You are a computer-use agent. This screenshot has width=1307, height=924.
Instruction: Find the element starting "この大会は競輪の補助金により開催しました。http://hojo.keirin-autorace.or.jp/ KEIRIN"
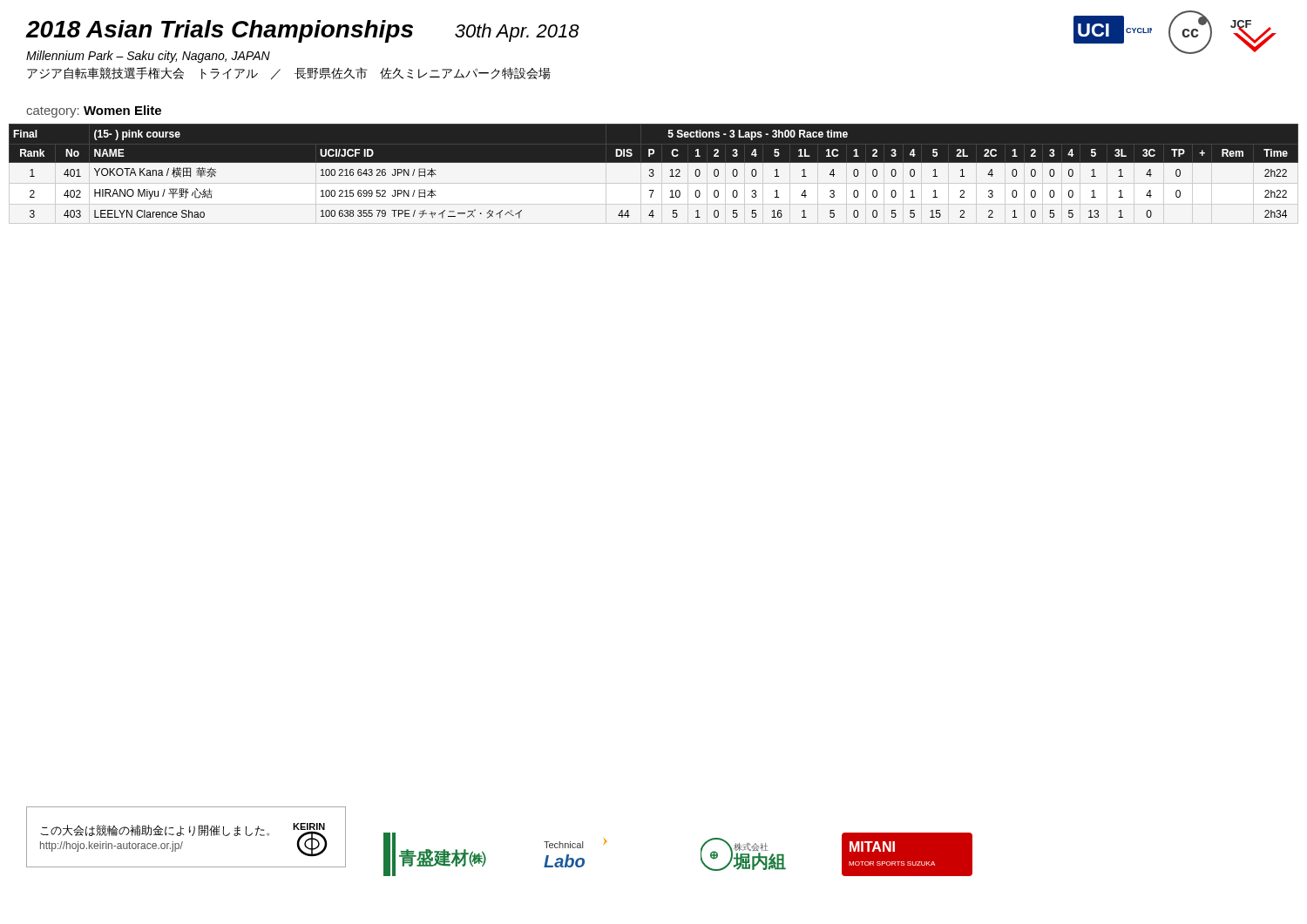pos(186,837)
